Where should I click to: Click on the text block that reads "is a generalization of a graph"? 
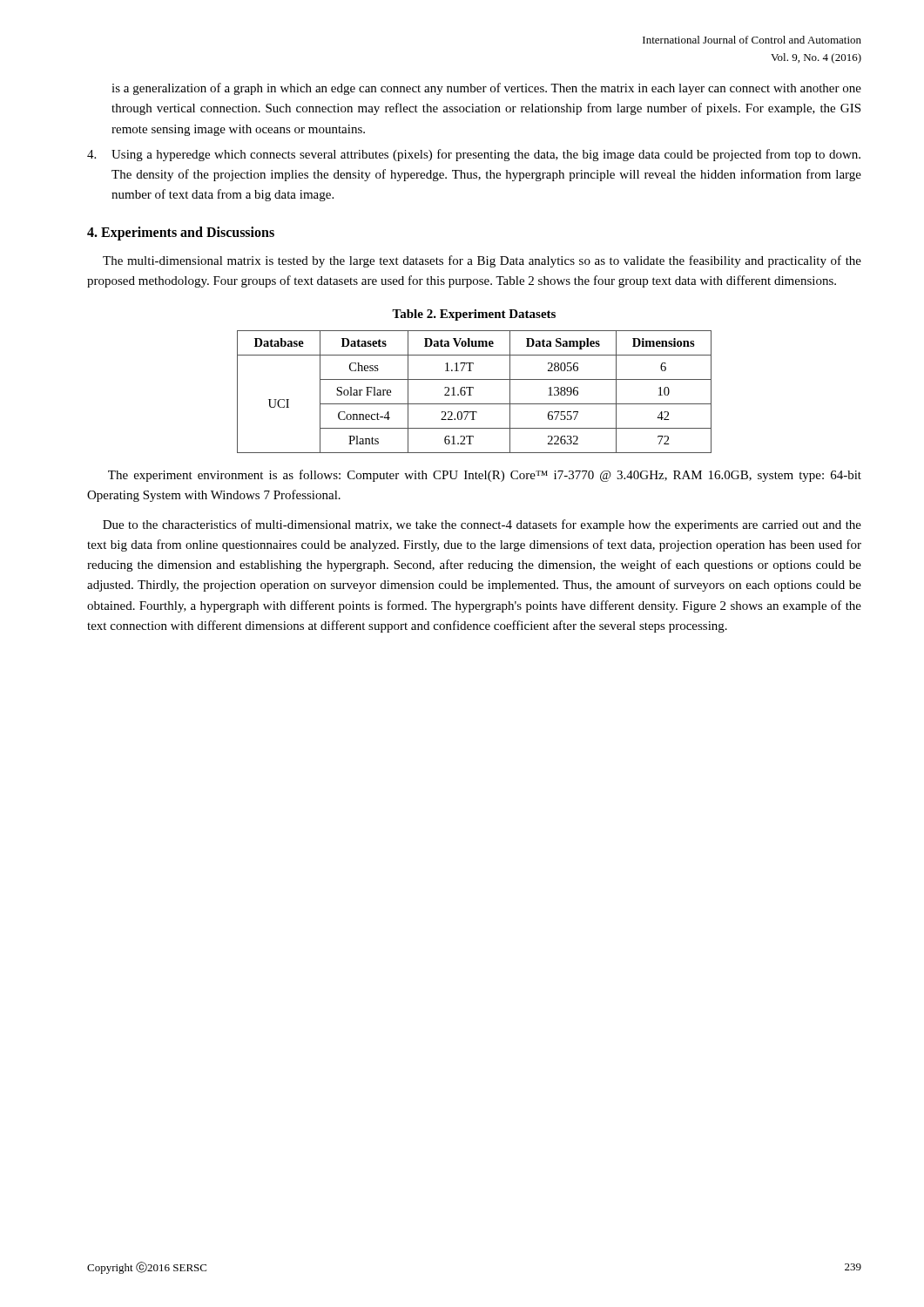pyautogui.click(x=486, y=108)
